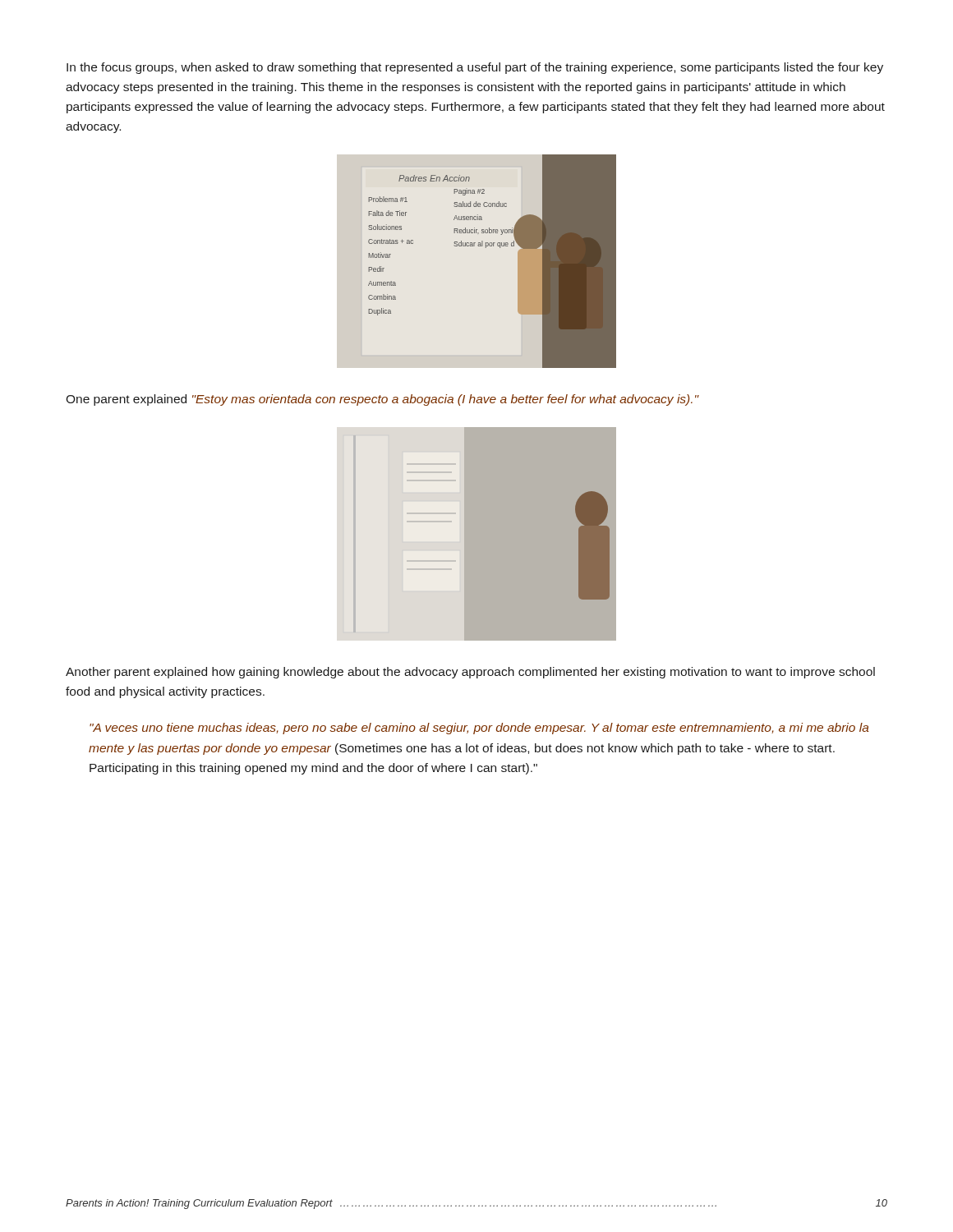Screen dimensions: 1232x953
Task: Point to the block beginning "In the focus groups, when asked to"
Action: (475, 97)
